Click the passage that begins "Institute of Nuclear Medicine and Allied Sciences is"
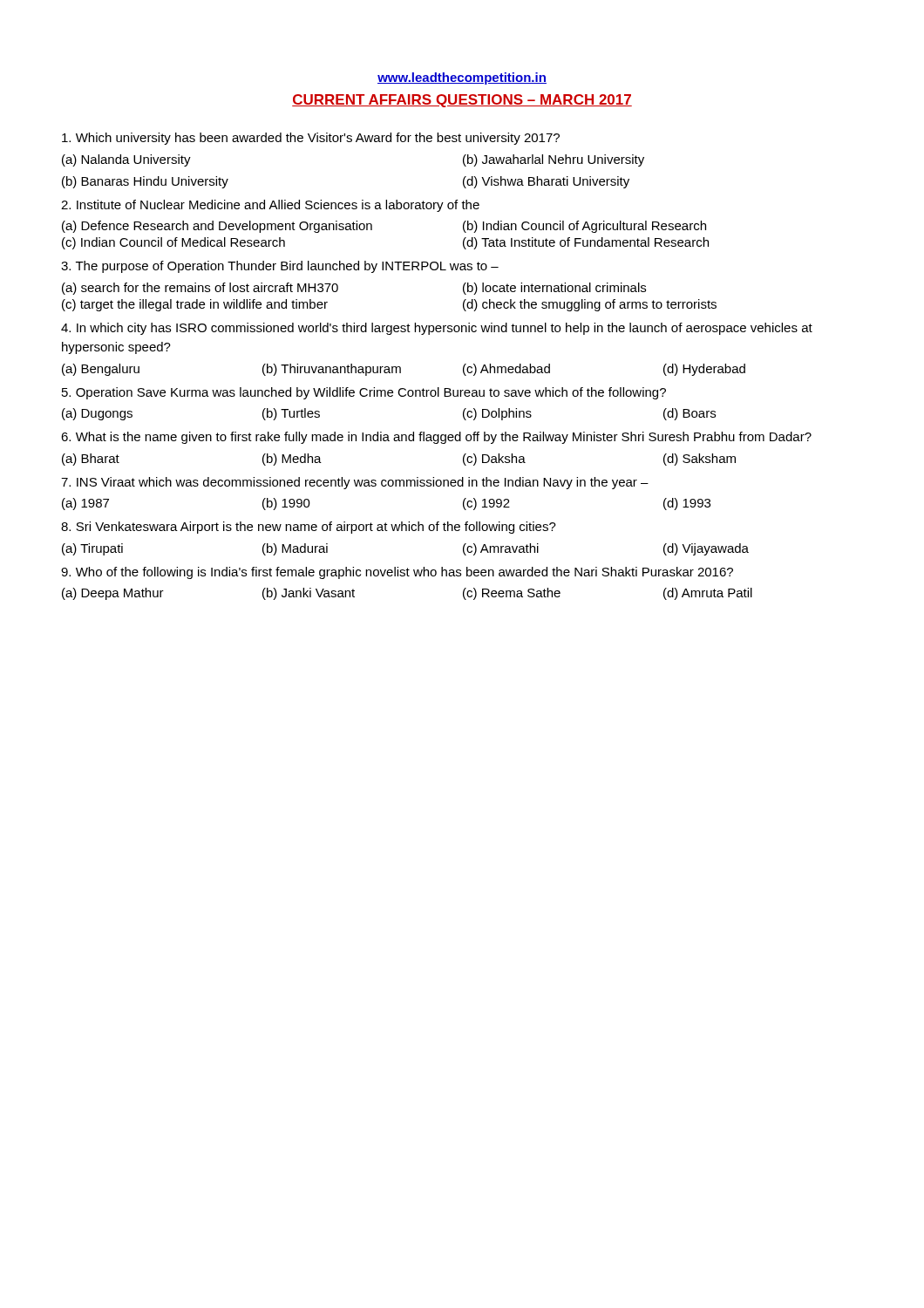 click(x=270, y=204)
